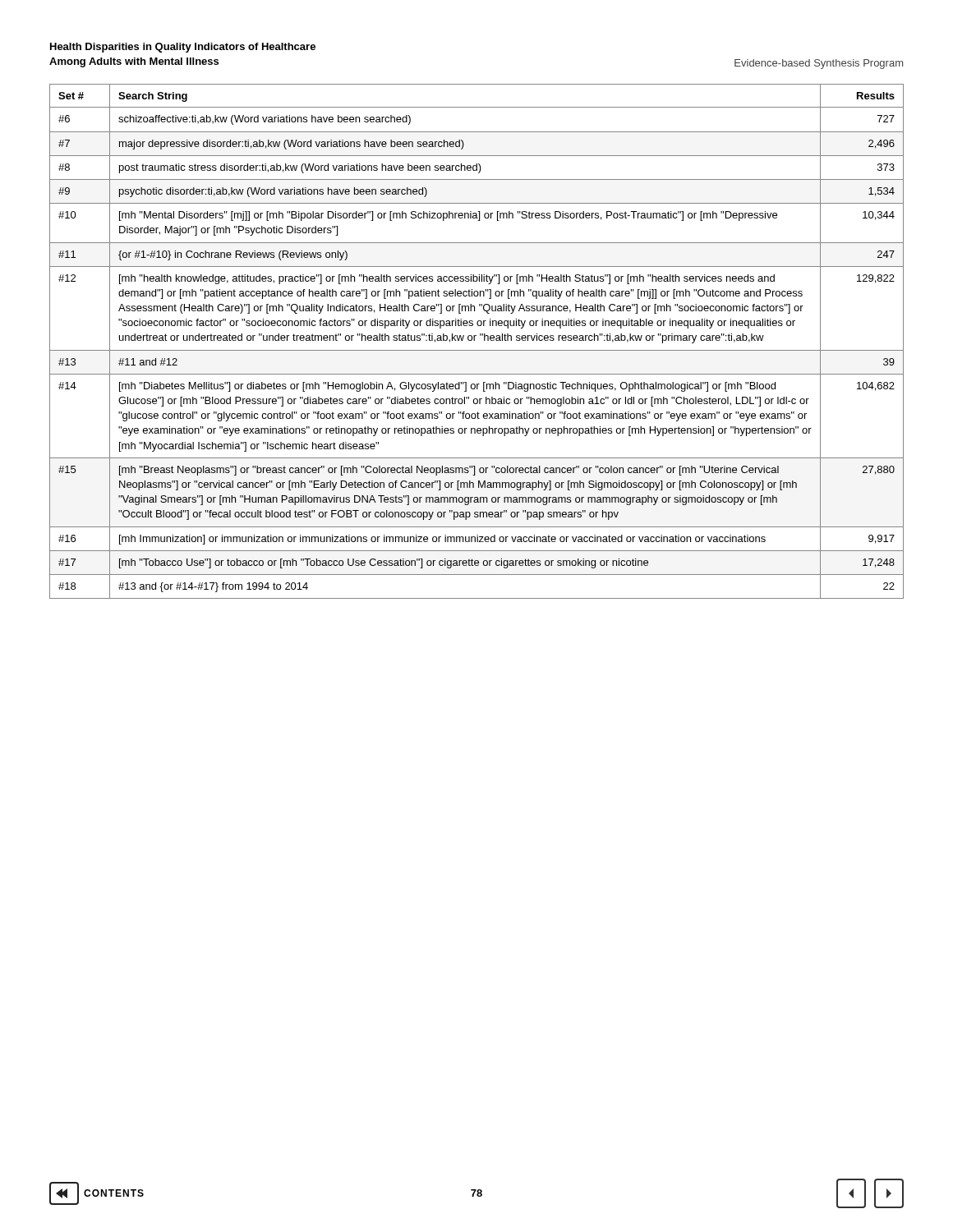Find the table that mentions "post traumatic stress disorder:ti,ab,kw"
953x1232 pixels.
pyautogui.click(x=476, y=341)
